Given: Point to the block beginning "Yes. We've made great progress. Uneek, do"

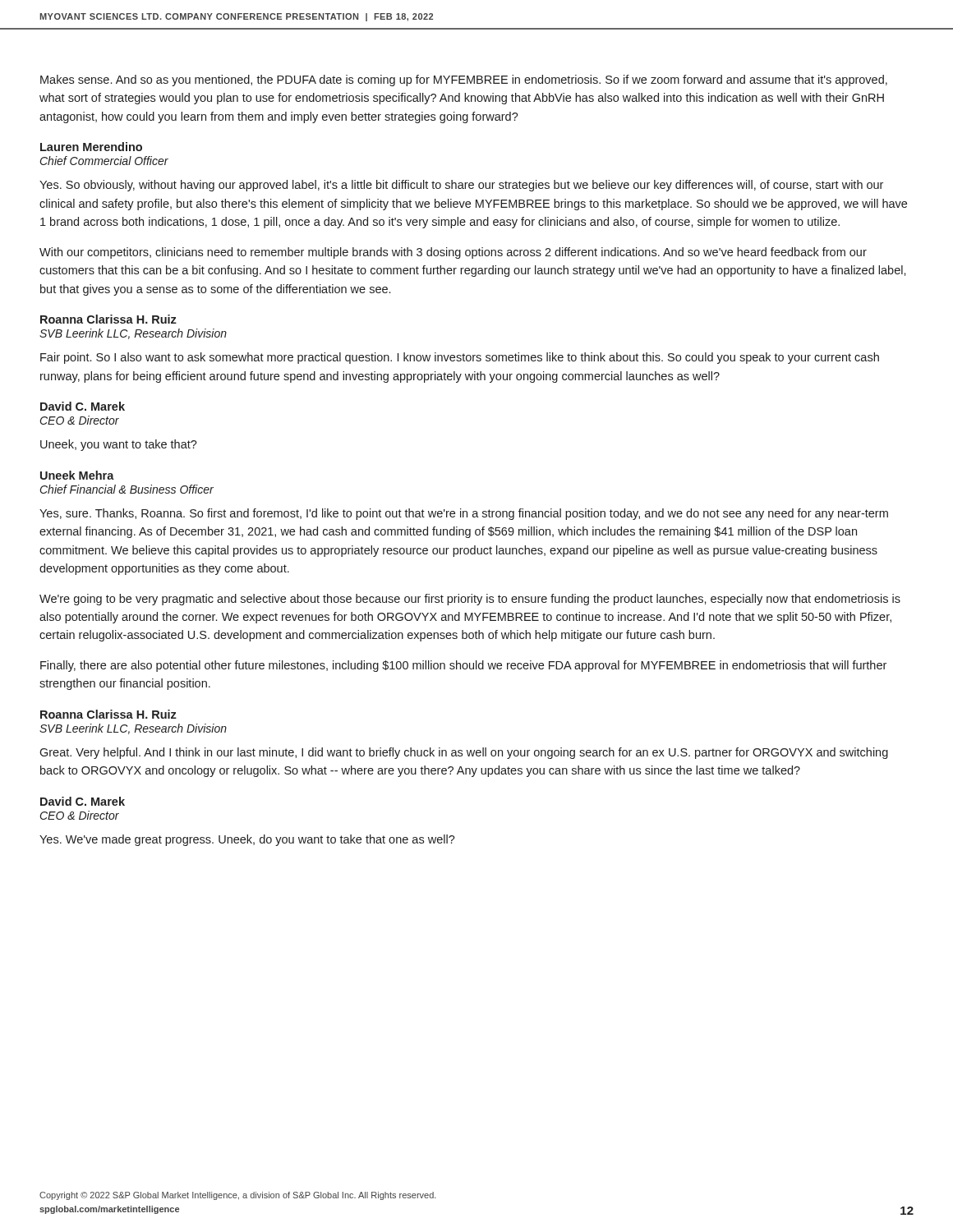Looking at the screenshot, I should pos(247,839).
